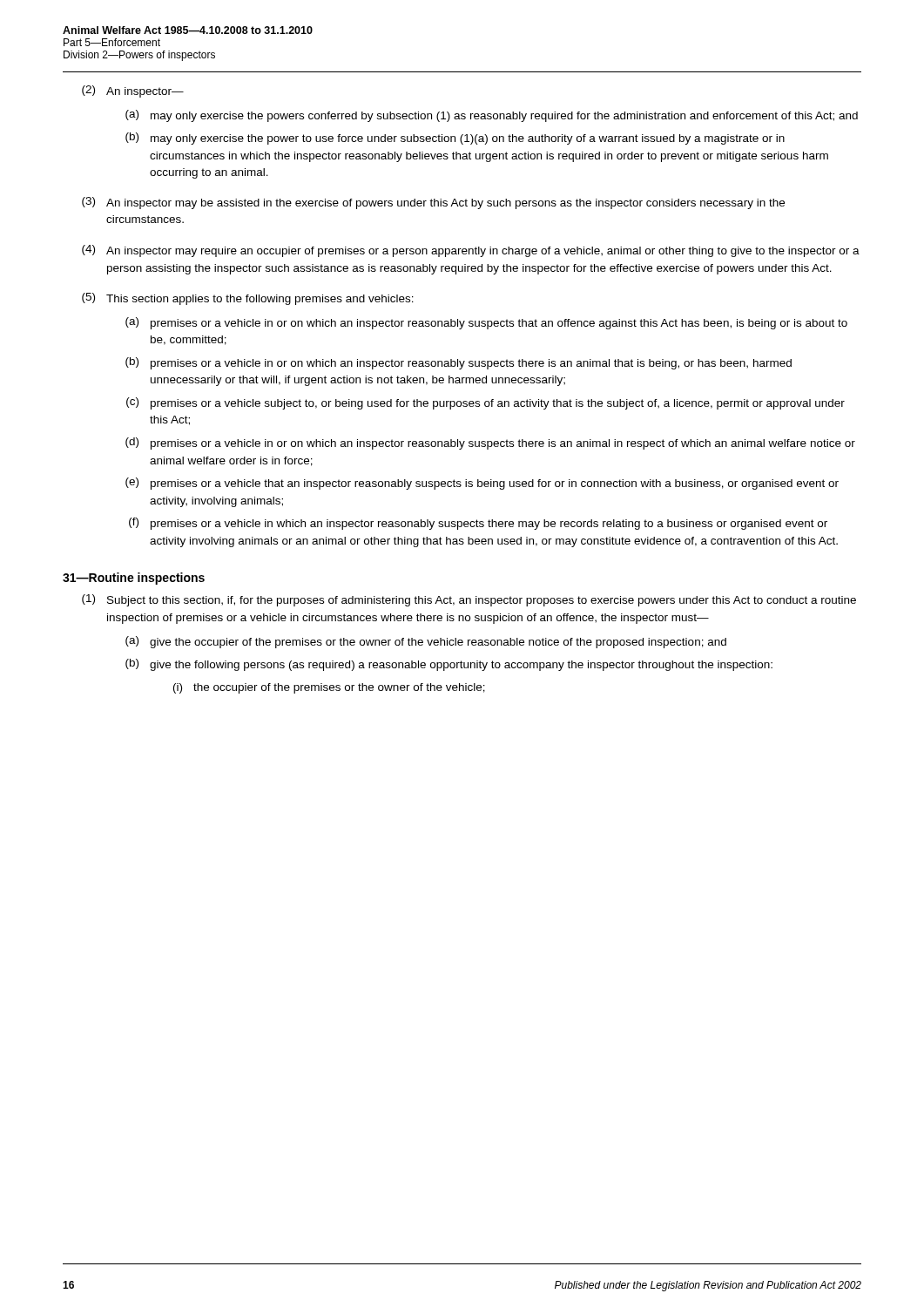924x1307 pixels.
Task: Point to the block starting "(1) Subject to this section, if, for"
Action: tap(462, 650)
